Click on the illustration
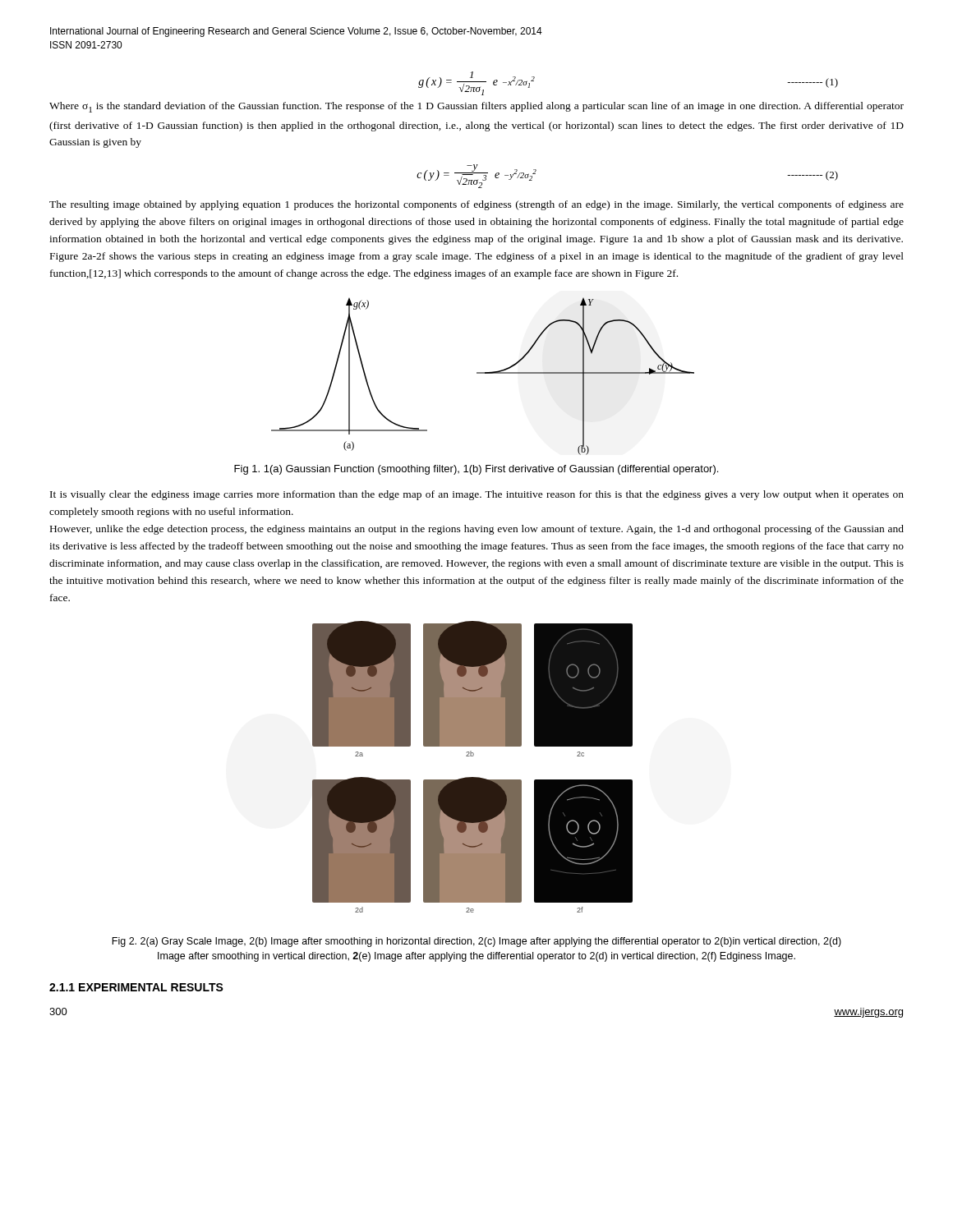The height and width of the screenshot is (1232, 953). point(476,374)
